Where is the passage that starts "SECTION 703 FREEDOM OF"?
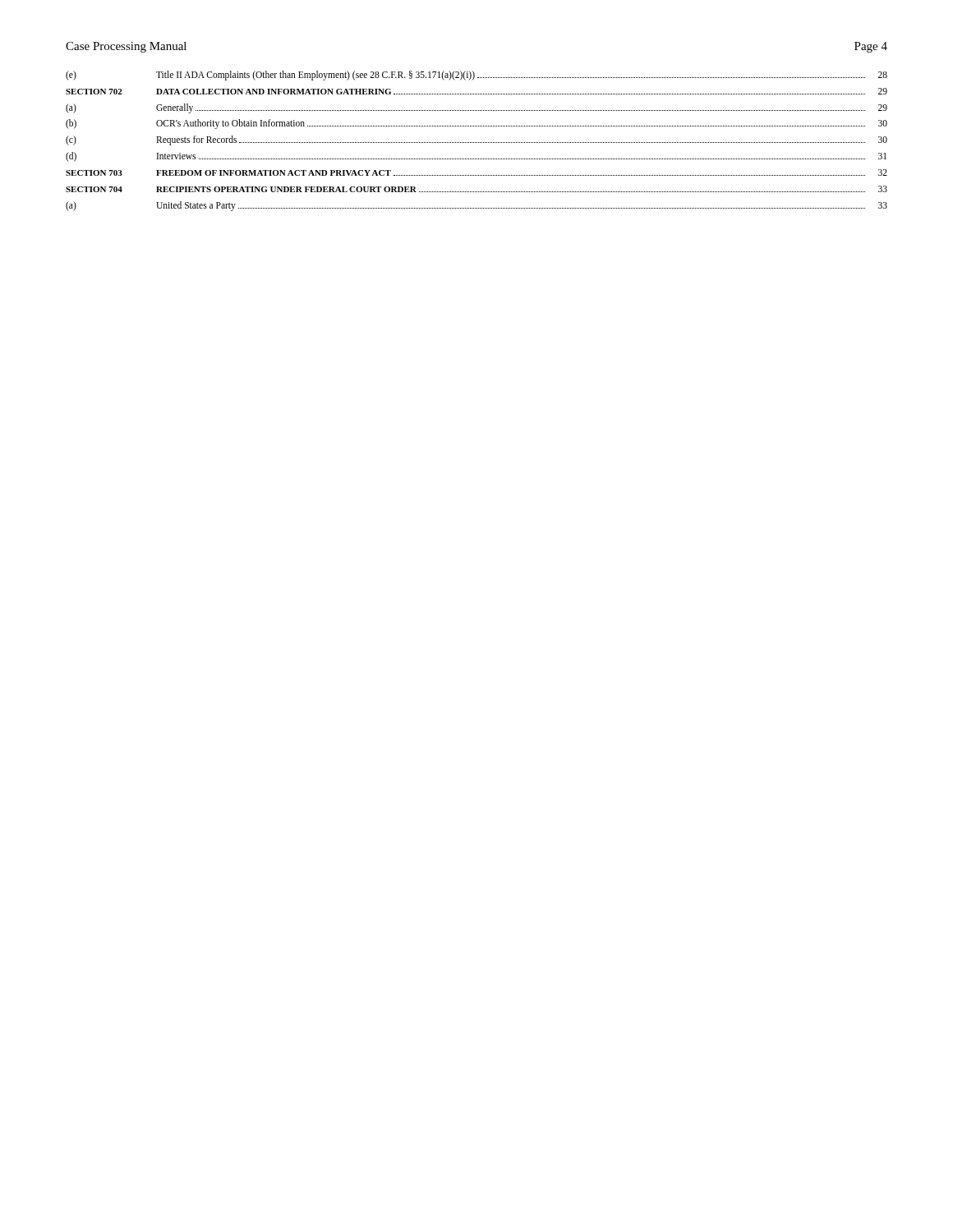Image resolution: width=953 pixels, height=1232 pixels. click(476, 173)
